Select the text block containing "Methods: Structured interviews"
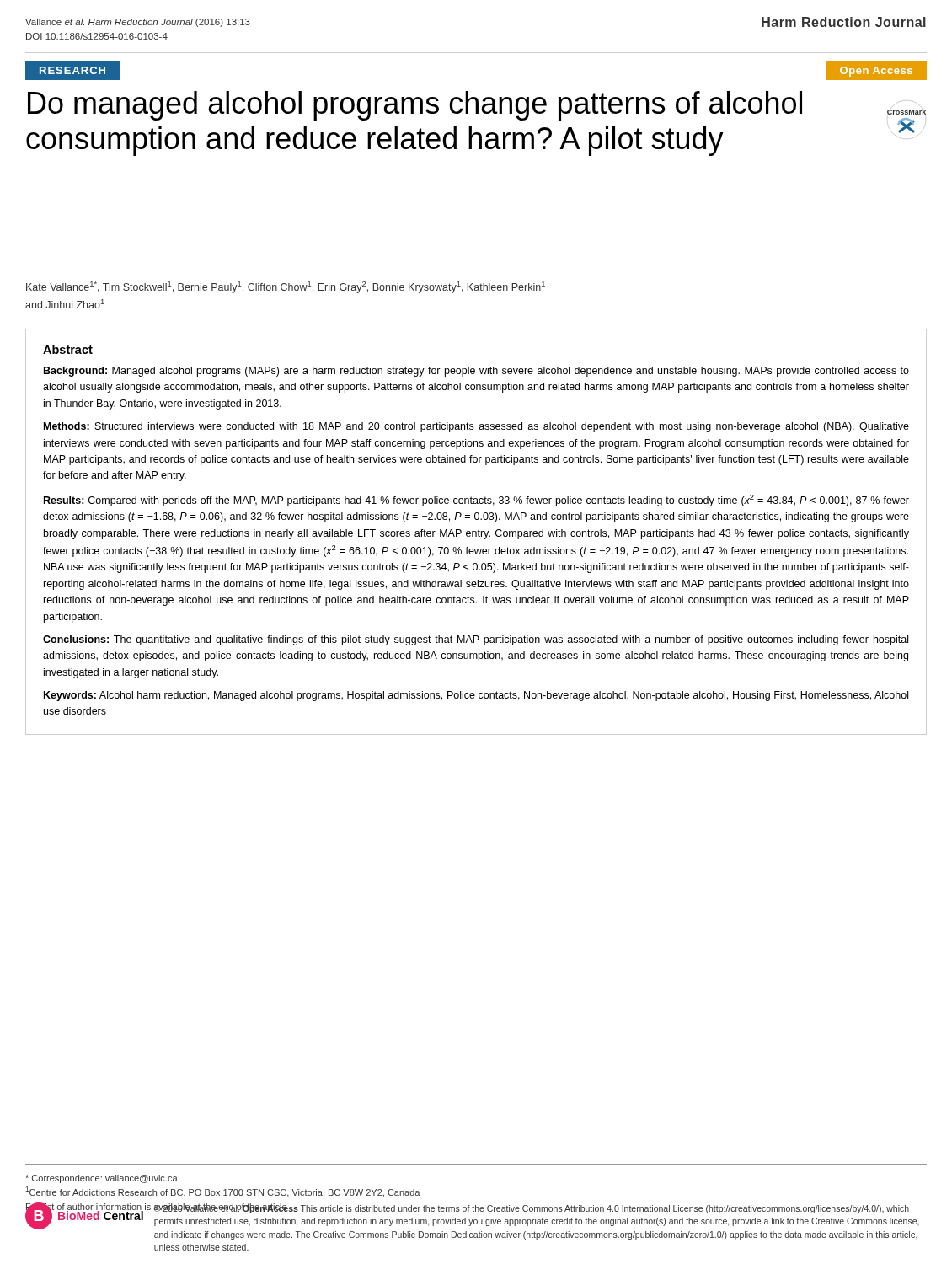This screenshot has height=1264, width=952. click(x=476, y=451)
